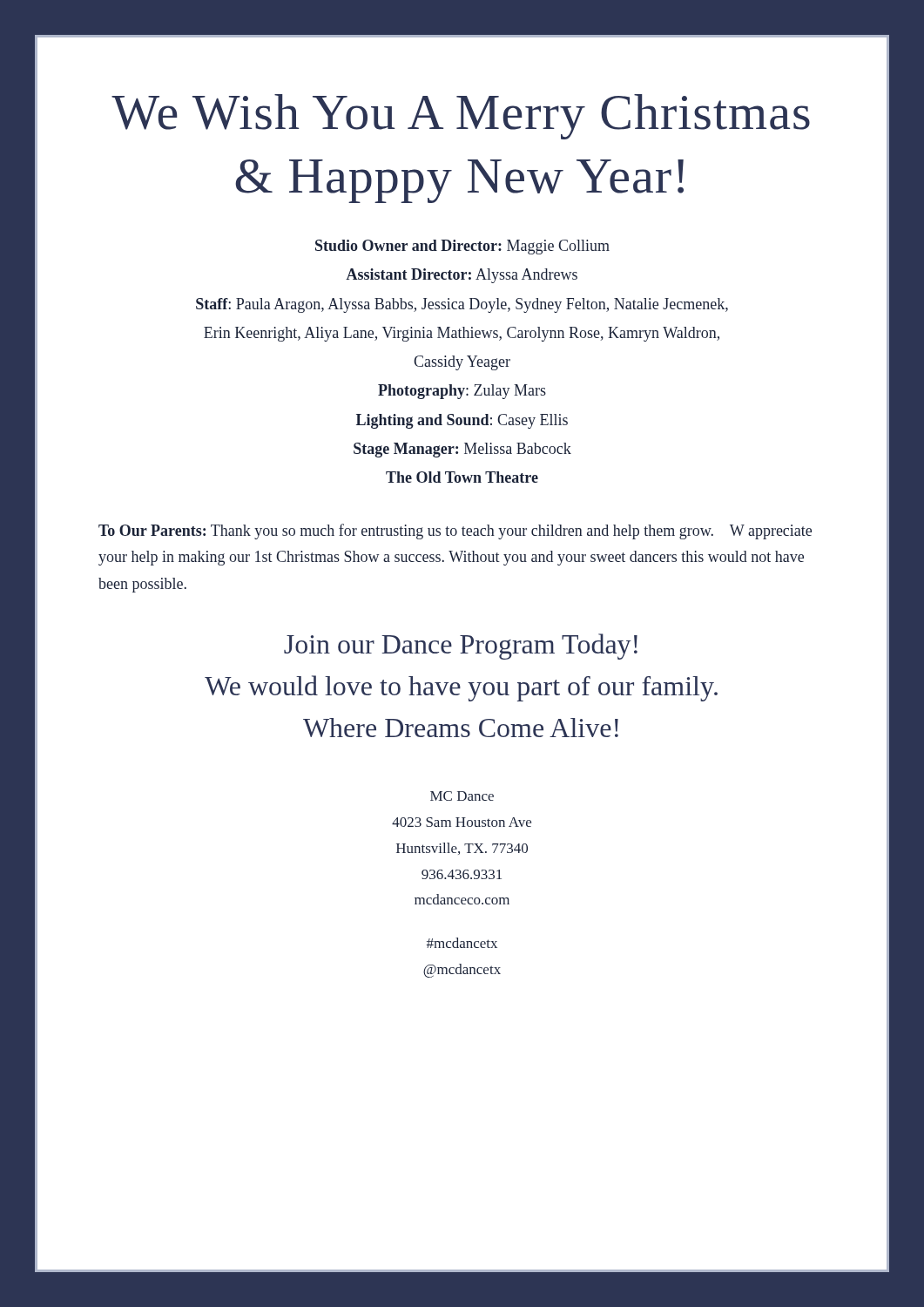Navigate to the passage starting "We Wish You A Merry Christmas & Happpy"
The image size is (924, 1307).
click(x=462, y=144)
